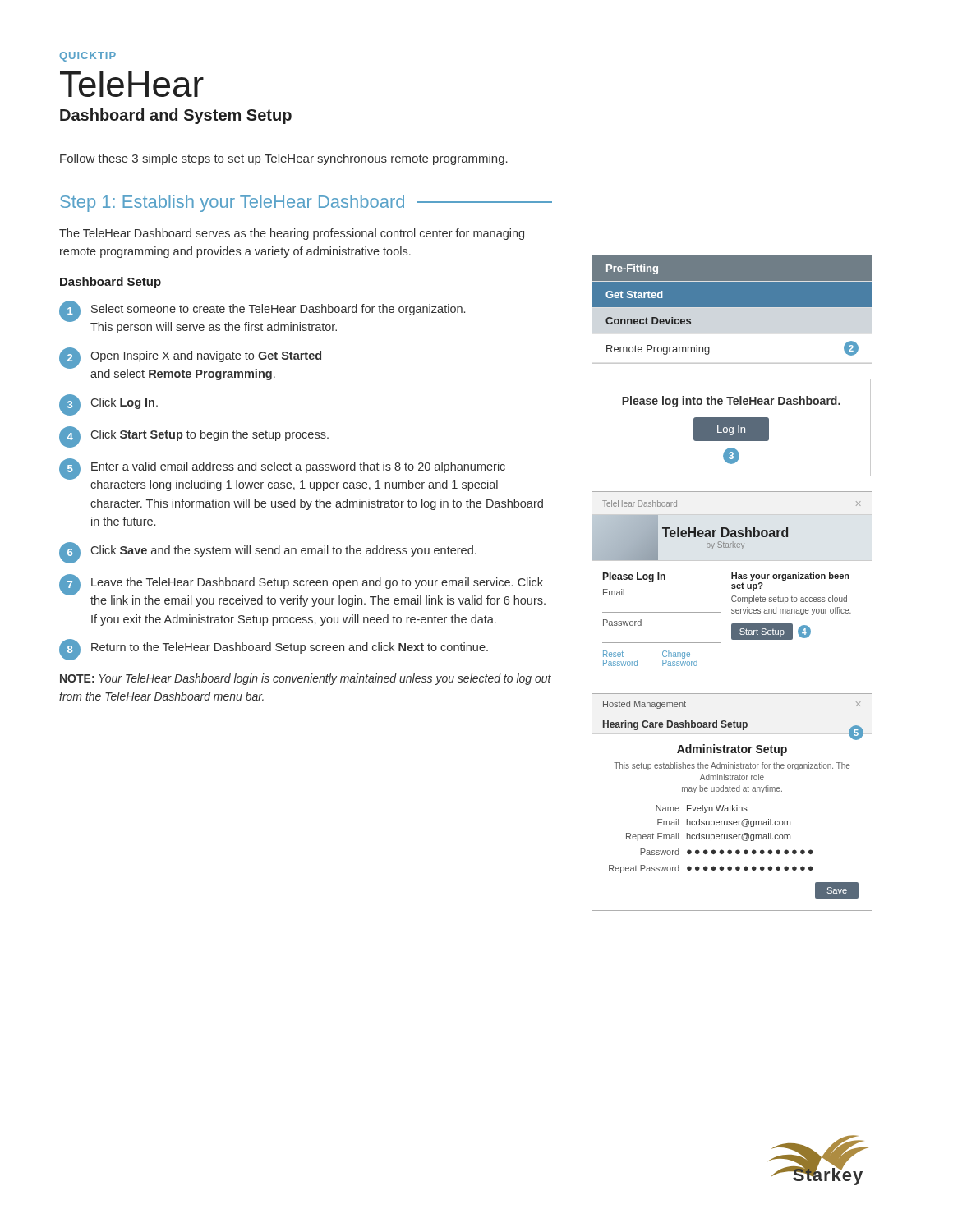This screenshot has height=1232, width=953.
Task: Locate the block of text that opens with "NOTE: Your TeleHear Dashboard login is conveniently"
Action: click(306, 688)
